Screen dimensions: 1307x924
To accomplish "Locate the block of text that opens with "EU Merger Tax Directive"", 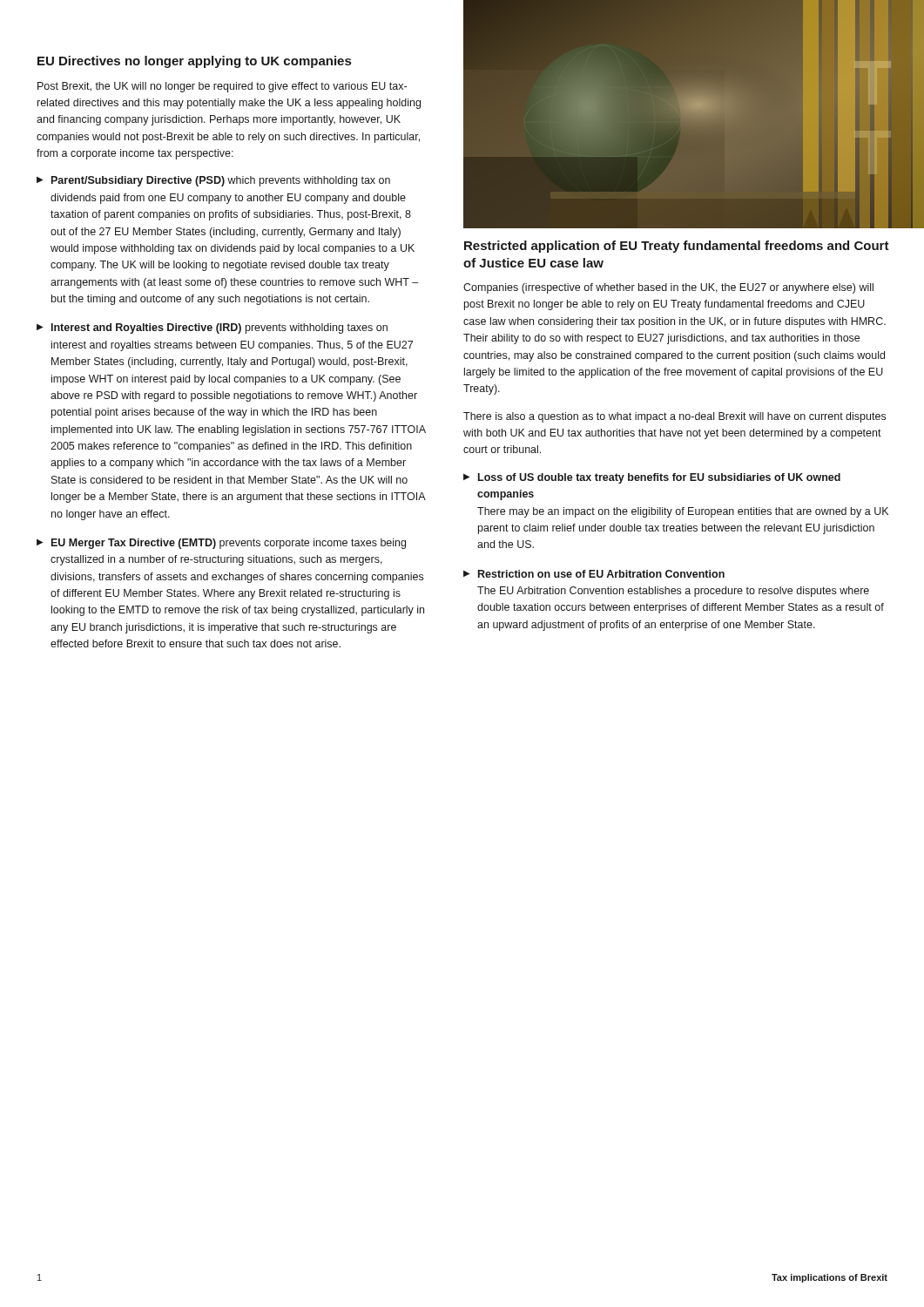I will pyautogui.click(x=232, y=594).
